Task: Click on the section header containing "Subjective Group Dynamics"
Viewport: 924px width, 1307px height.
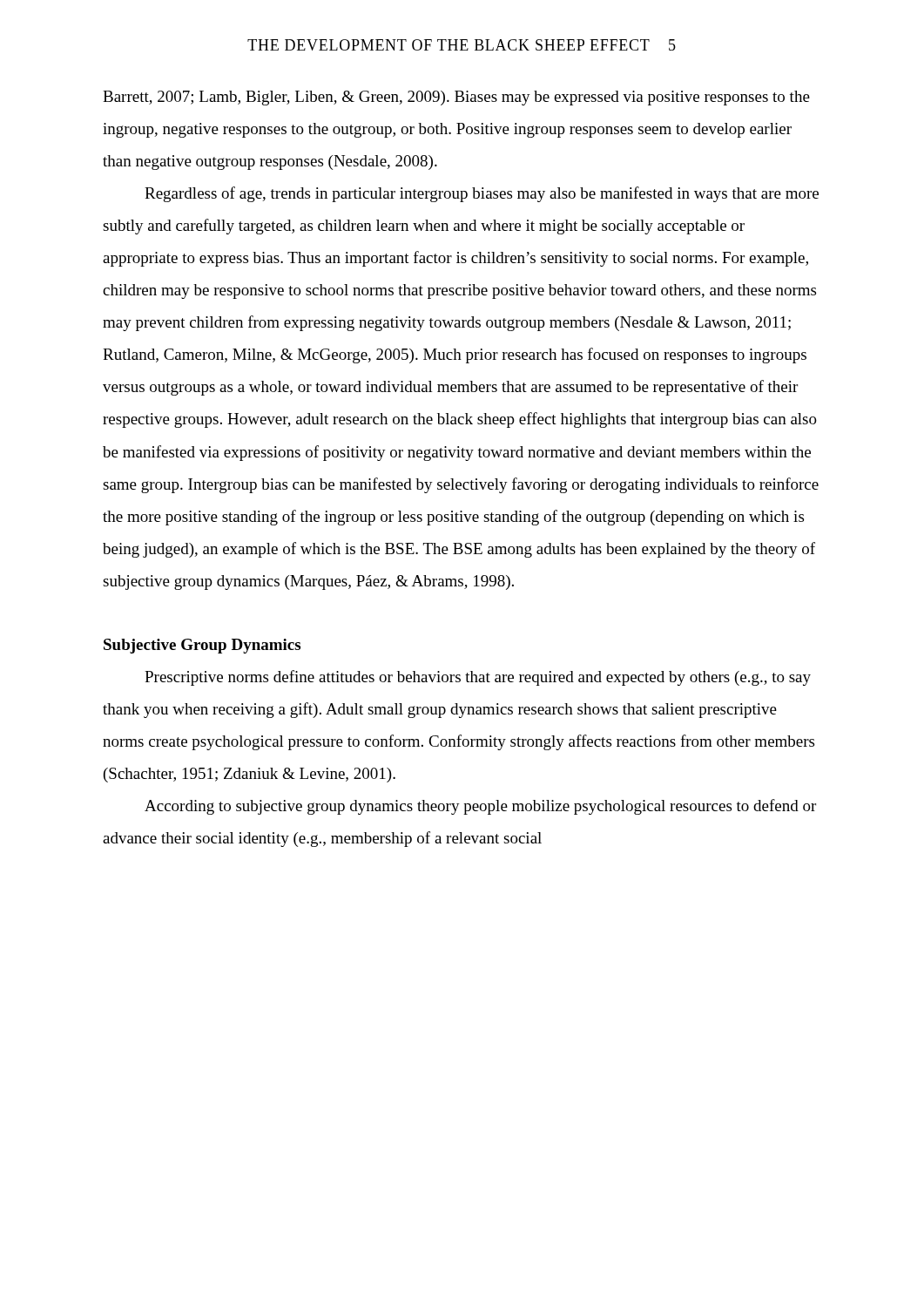Action: tap(202, 646)
